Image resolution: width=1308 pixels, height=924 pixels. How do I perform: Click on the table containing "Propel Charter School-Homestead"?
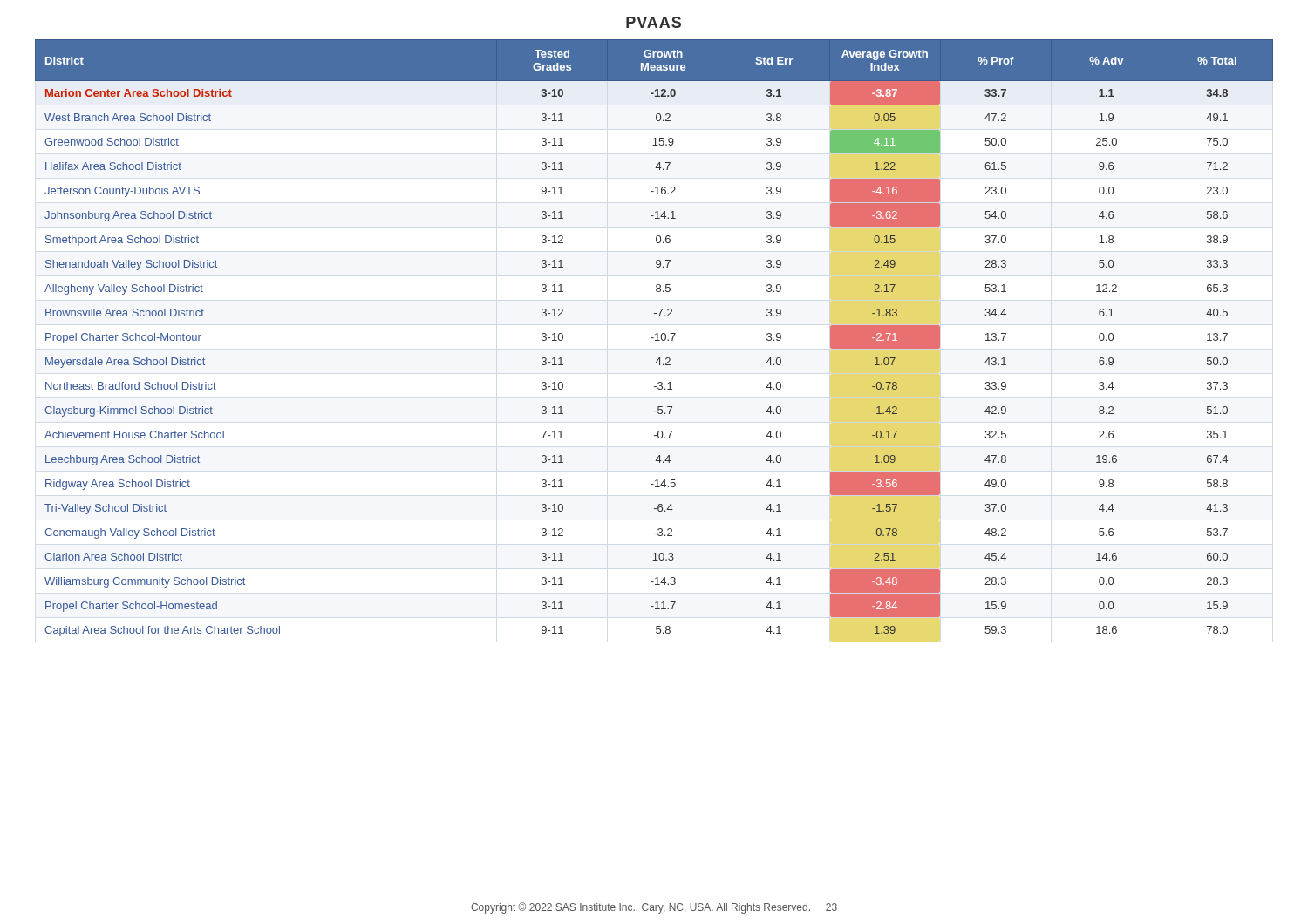pos(654,341)
